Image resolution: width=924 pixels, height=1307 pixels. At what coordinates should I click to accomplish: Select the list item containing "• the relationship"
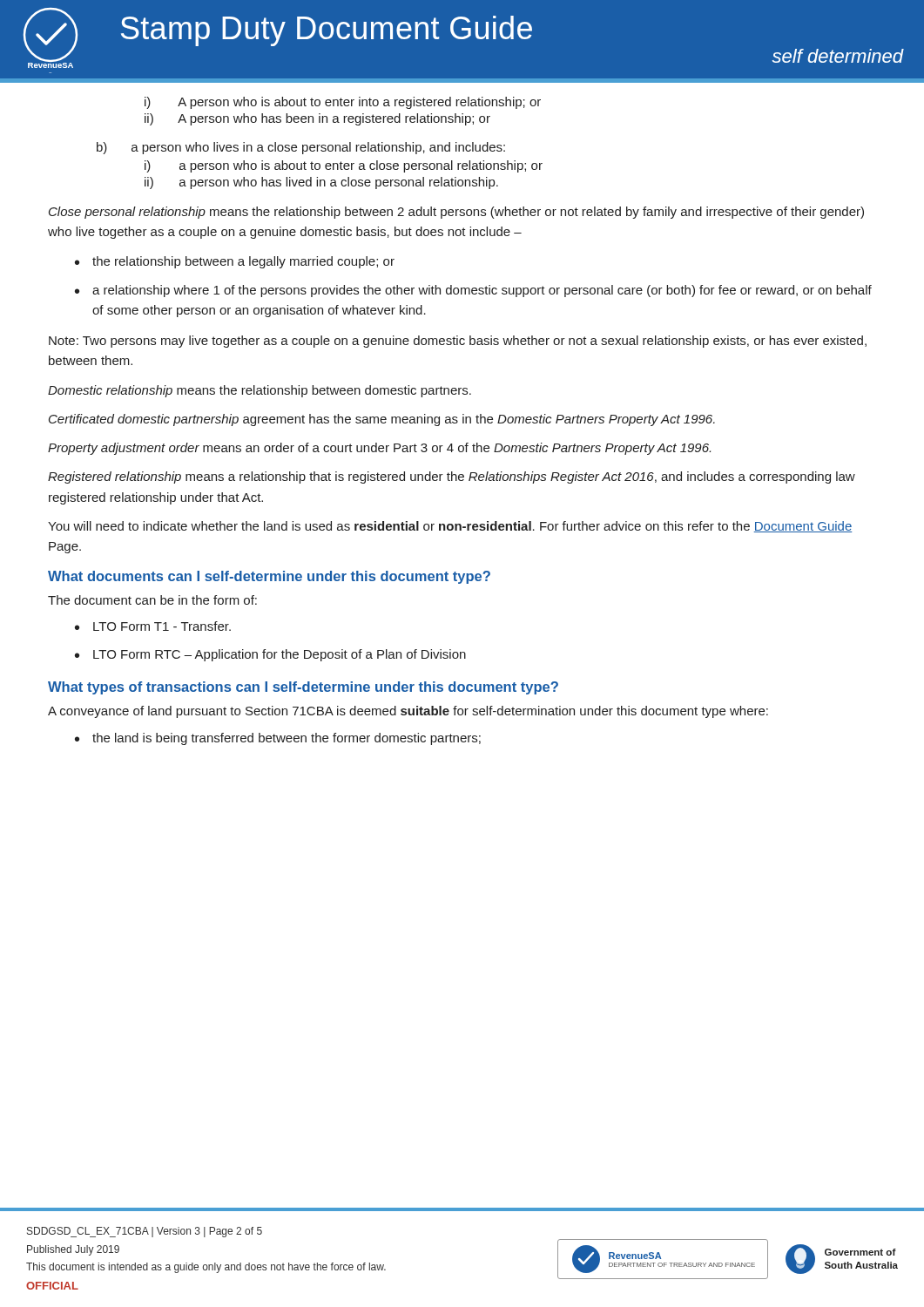click(234, 262)
